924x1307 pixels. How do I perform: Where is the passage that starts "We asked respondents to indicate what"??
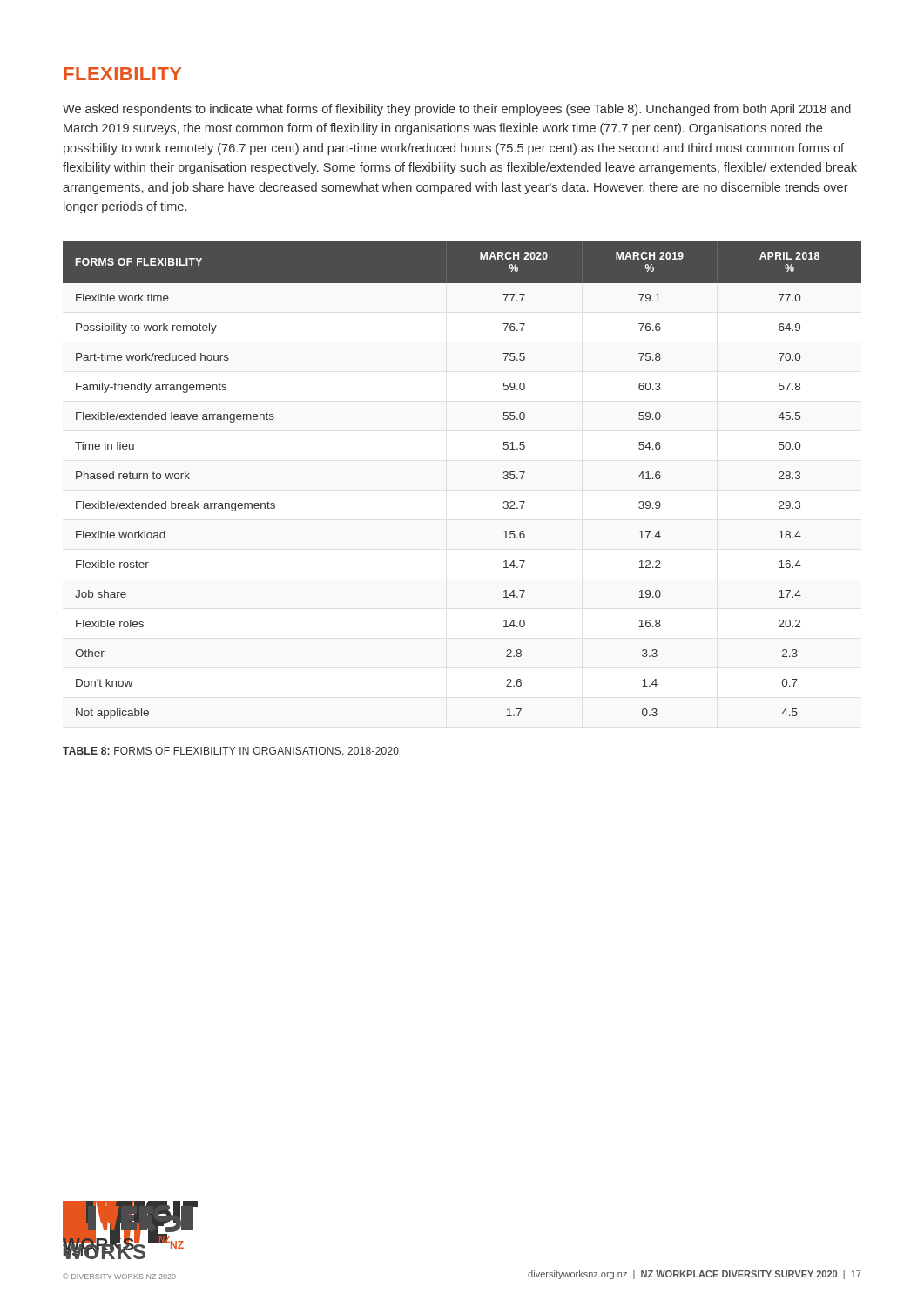click(460, 158)
